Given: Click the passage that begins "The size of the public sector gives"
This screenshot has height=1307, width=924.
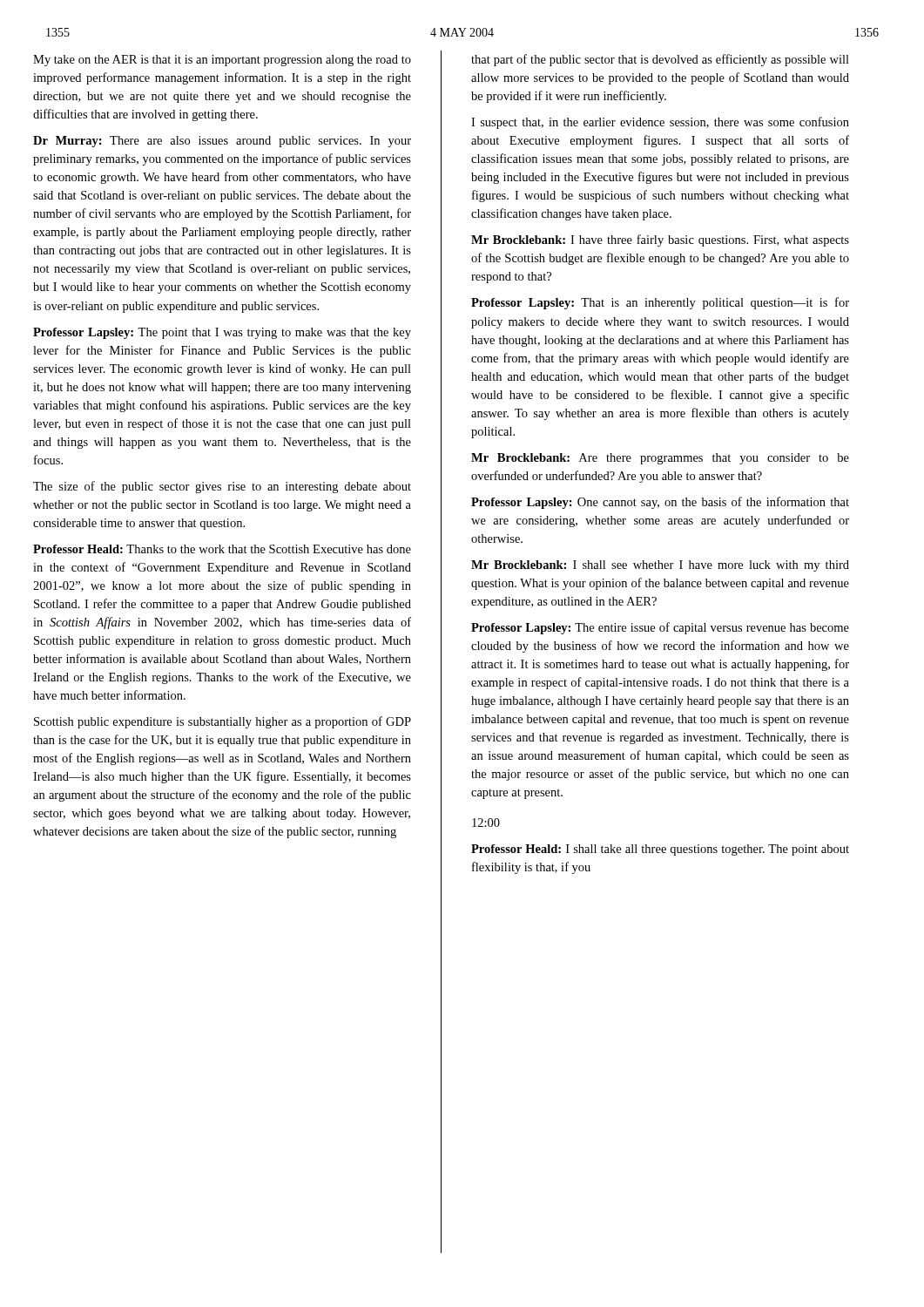Looking at the screenshot, I should 222,505.
